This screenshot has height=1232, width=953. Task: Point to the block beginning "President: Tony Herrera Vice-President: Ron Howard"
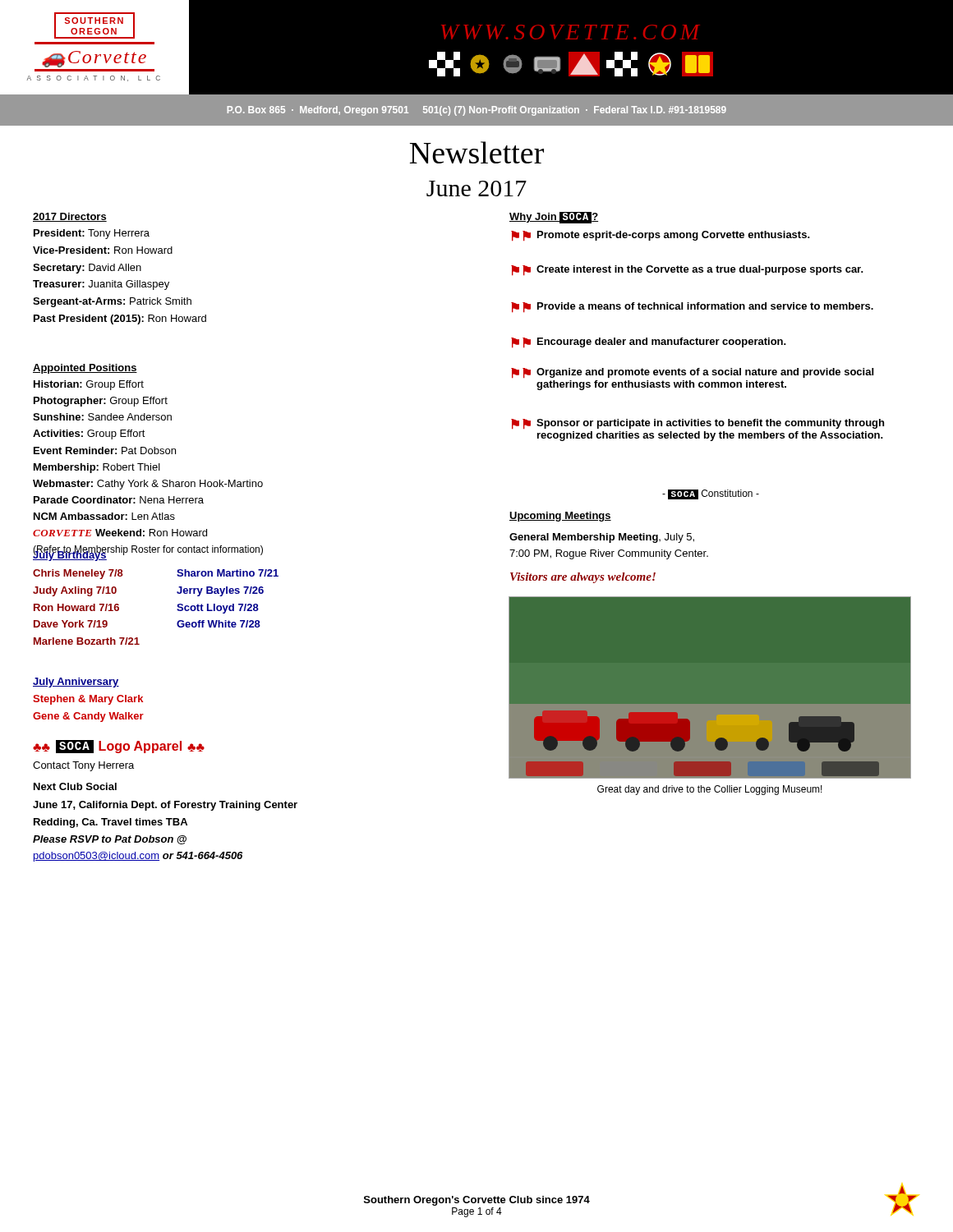coord(120,276)
